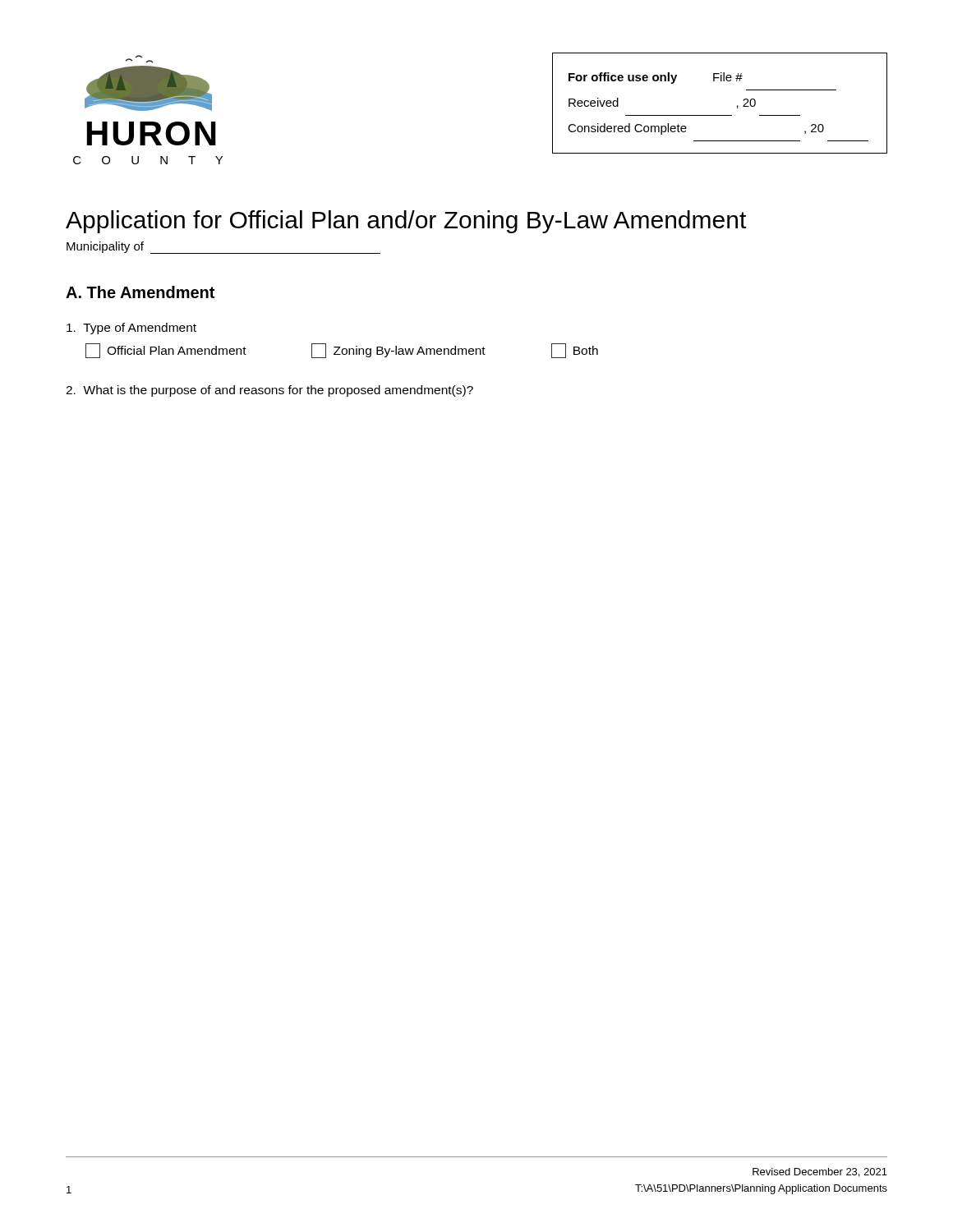Select the block starting "Municipality of"

click(x=223, y=246)
